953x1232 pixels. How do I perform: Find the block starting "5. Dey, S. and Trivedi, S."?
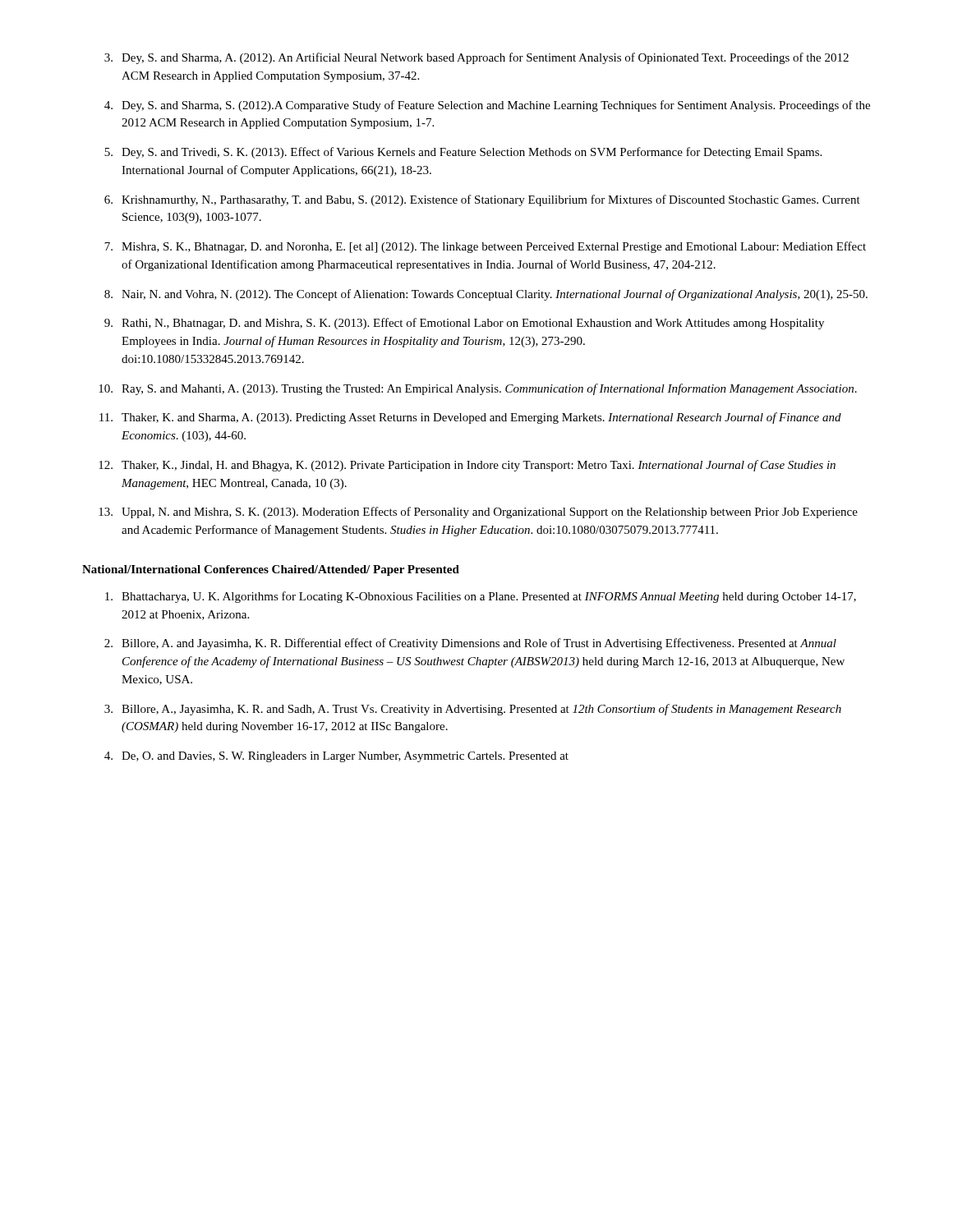point(476,162)
